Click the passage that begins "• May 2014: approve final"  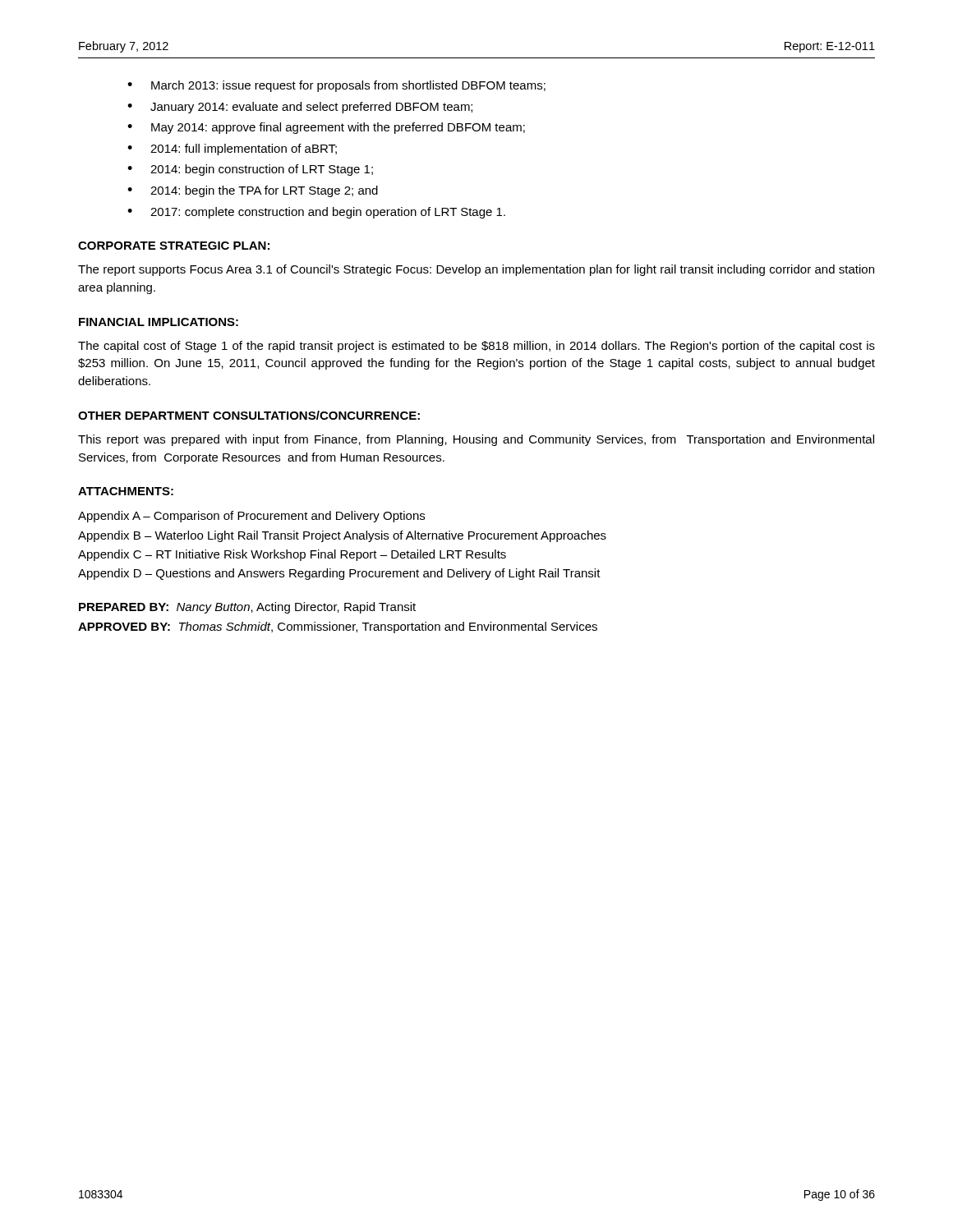[326, 127]
